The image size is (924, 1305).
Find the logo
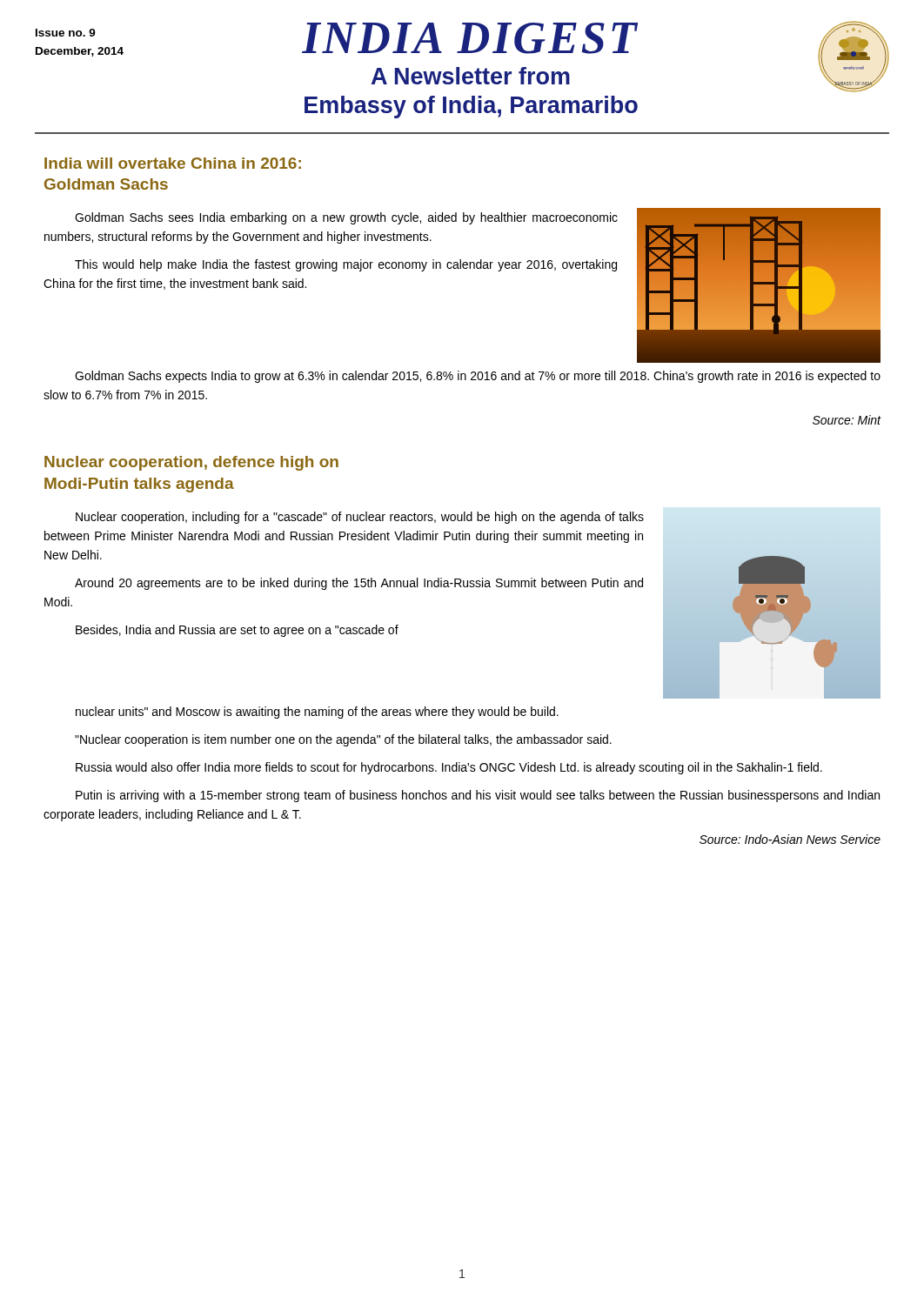(853, 57)
